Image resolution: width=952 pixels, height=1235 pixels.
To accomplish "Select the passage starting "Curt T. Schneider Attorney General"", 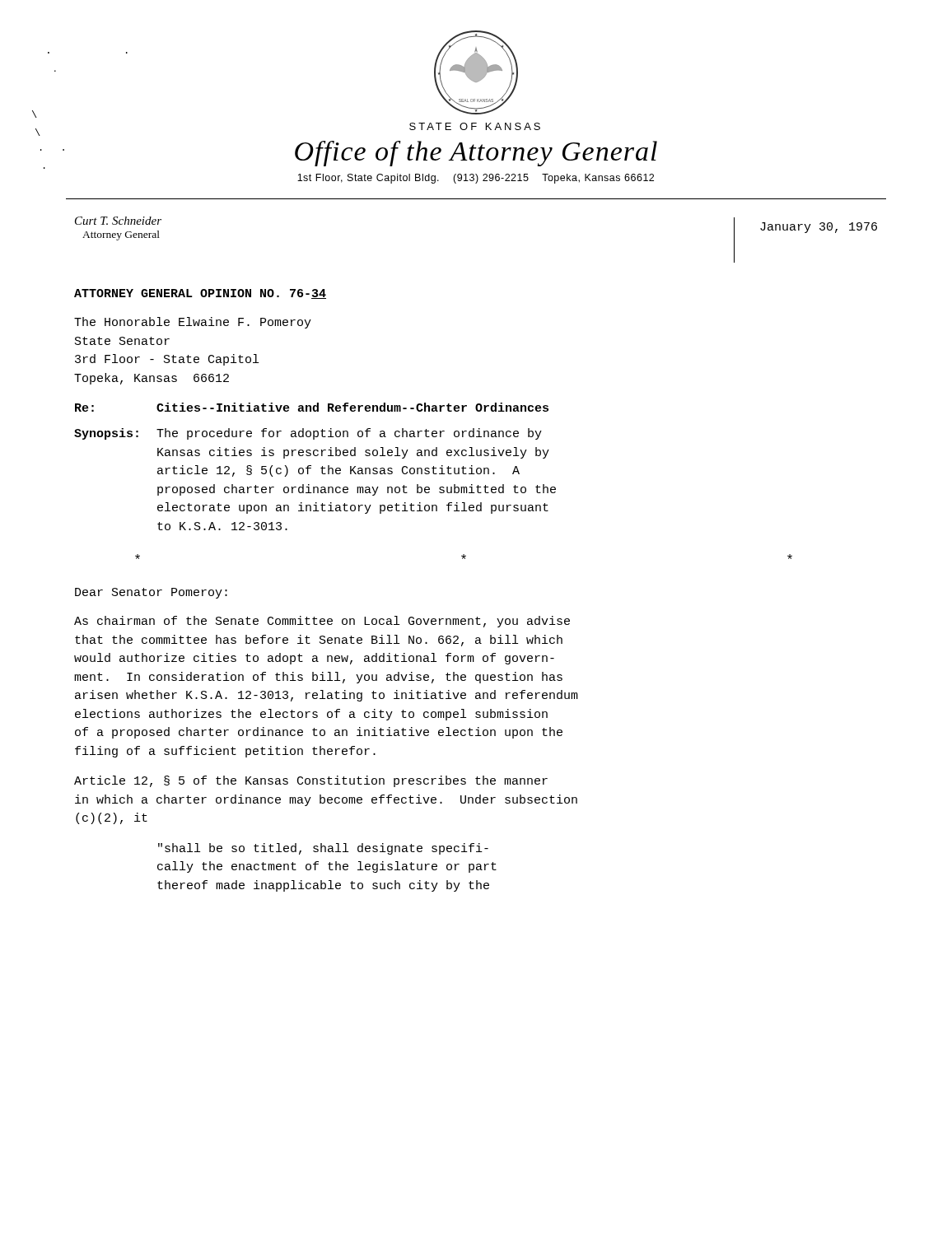I will click(118, 228).
